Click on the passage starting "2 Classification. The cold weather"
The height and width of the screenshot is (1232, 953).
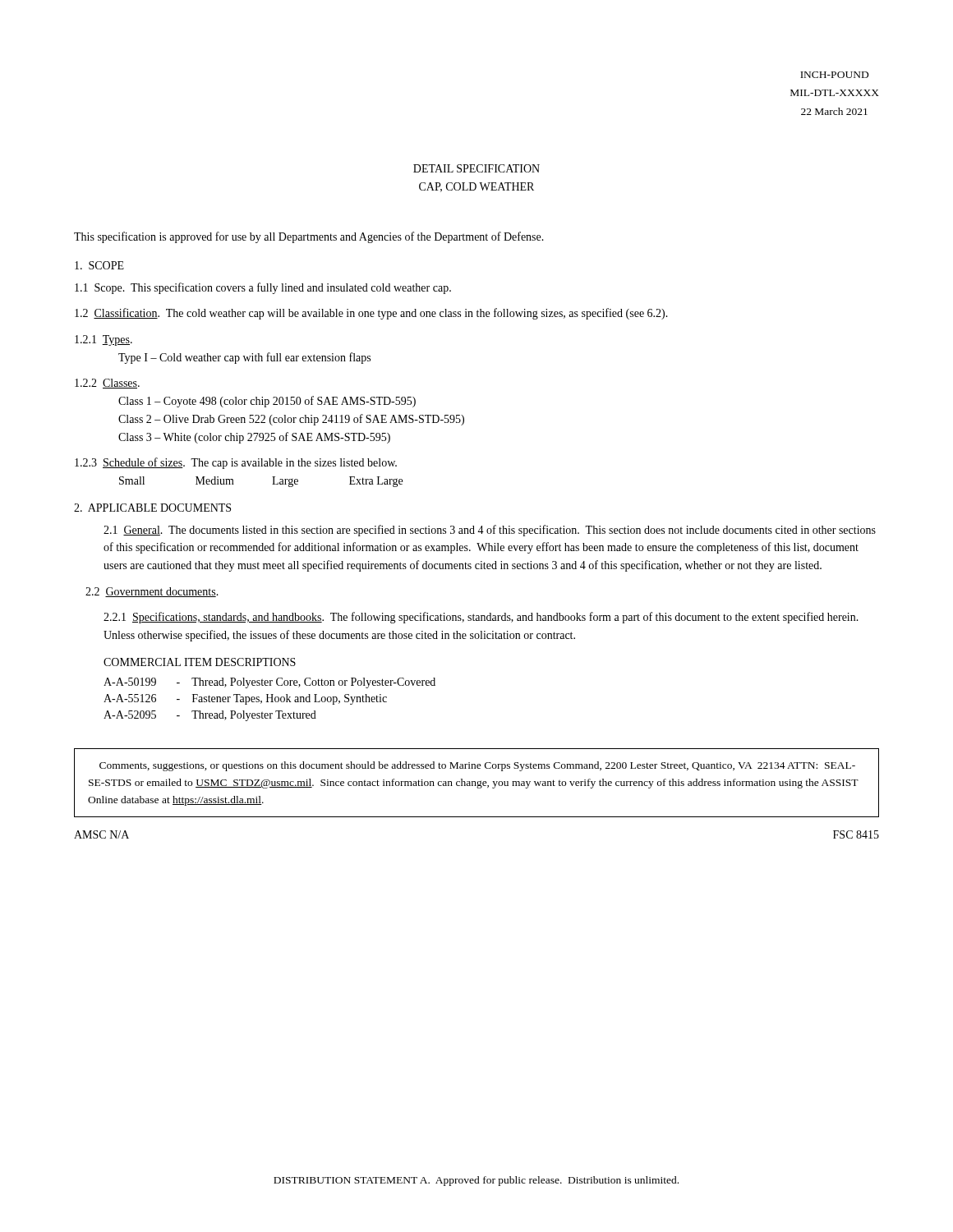[x=371, y=314]
